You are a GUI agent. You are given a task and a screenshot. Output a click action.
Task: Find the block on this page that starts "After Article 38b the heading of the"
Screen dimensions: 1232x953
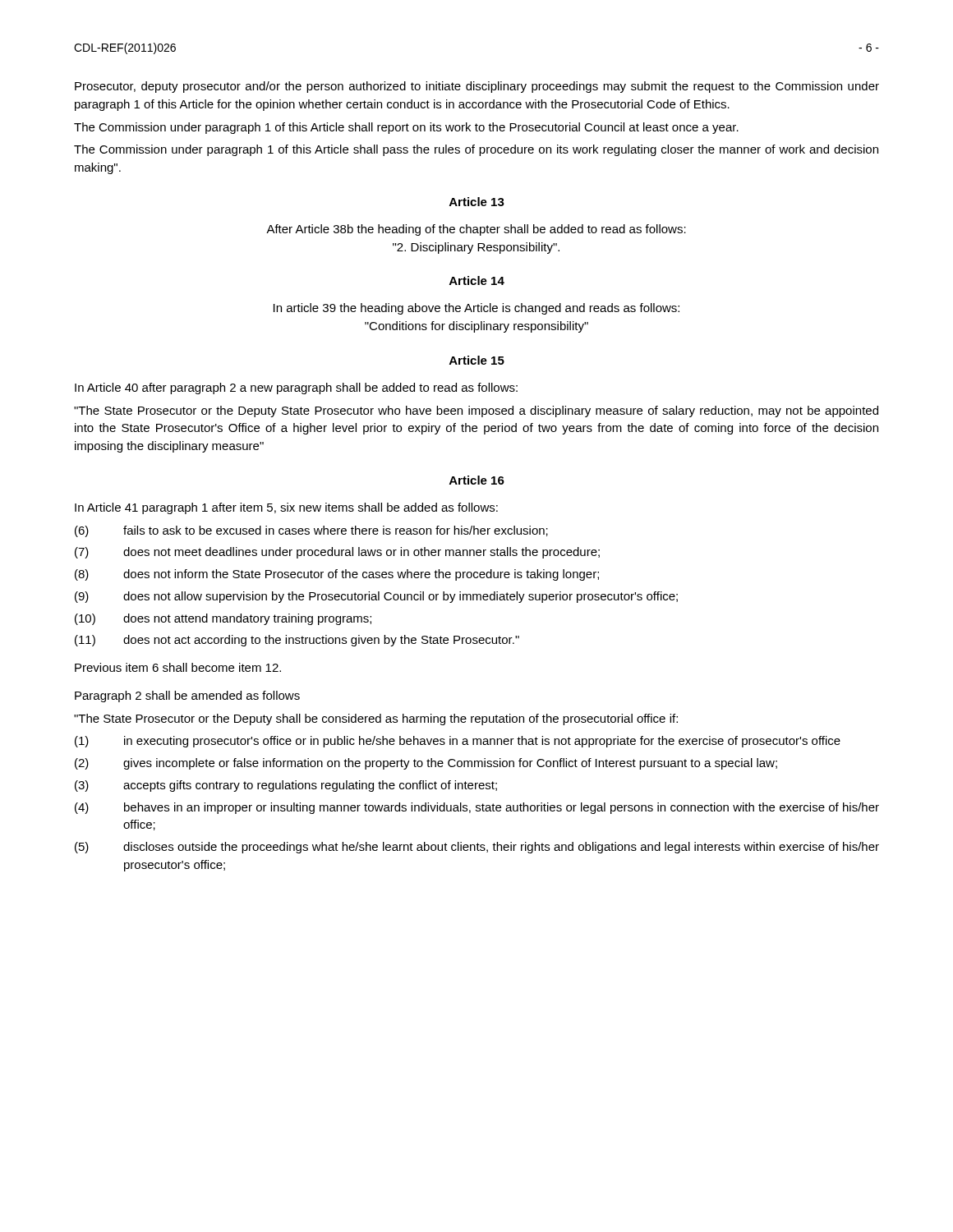476,237
